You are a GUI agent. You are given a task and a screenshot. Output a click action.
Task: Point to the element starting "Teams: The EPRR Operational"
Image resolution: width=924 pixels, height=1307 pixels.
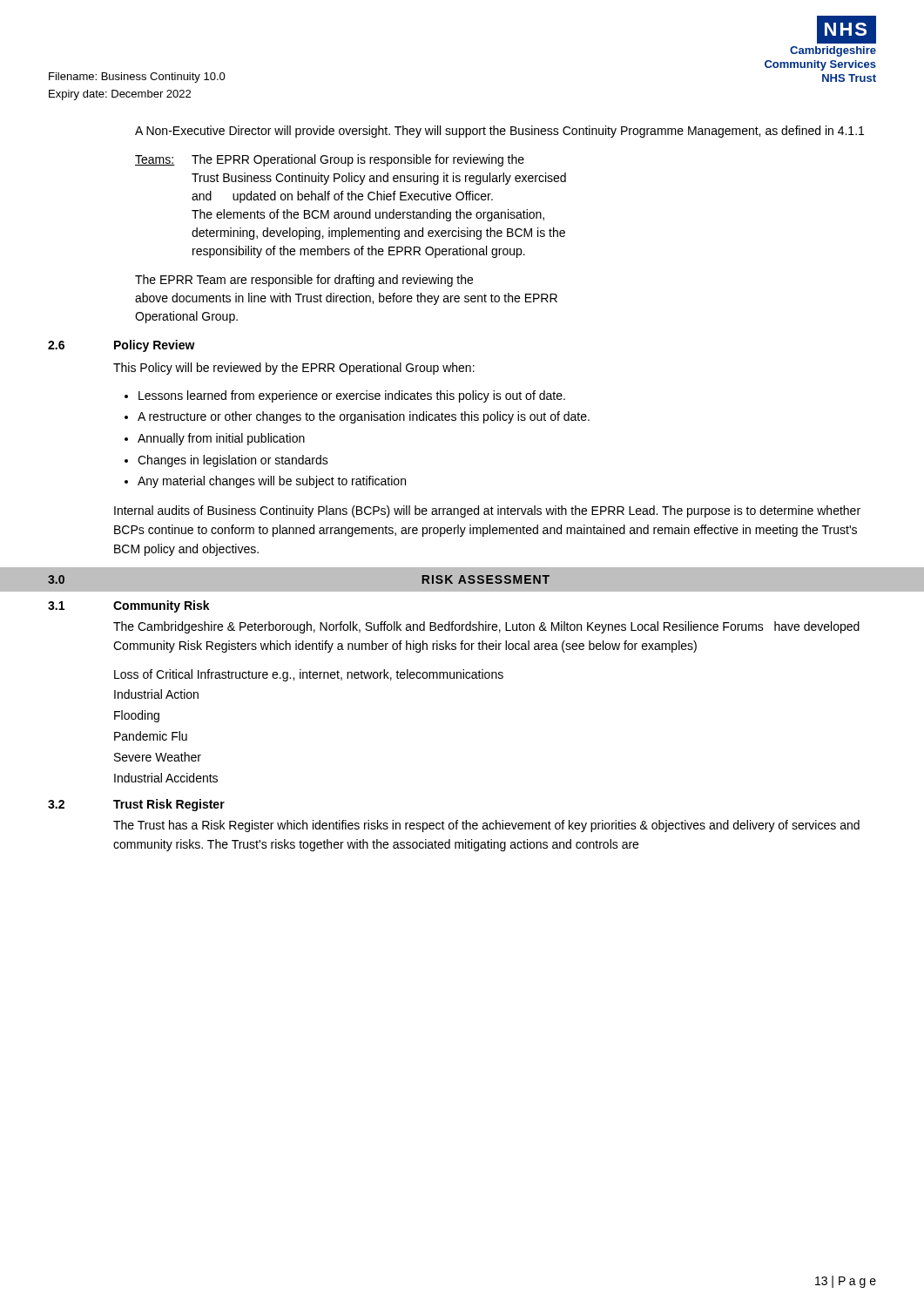click(x=506, y=206)
